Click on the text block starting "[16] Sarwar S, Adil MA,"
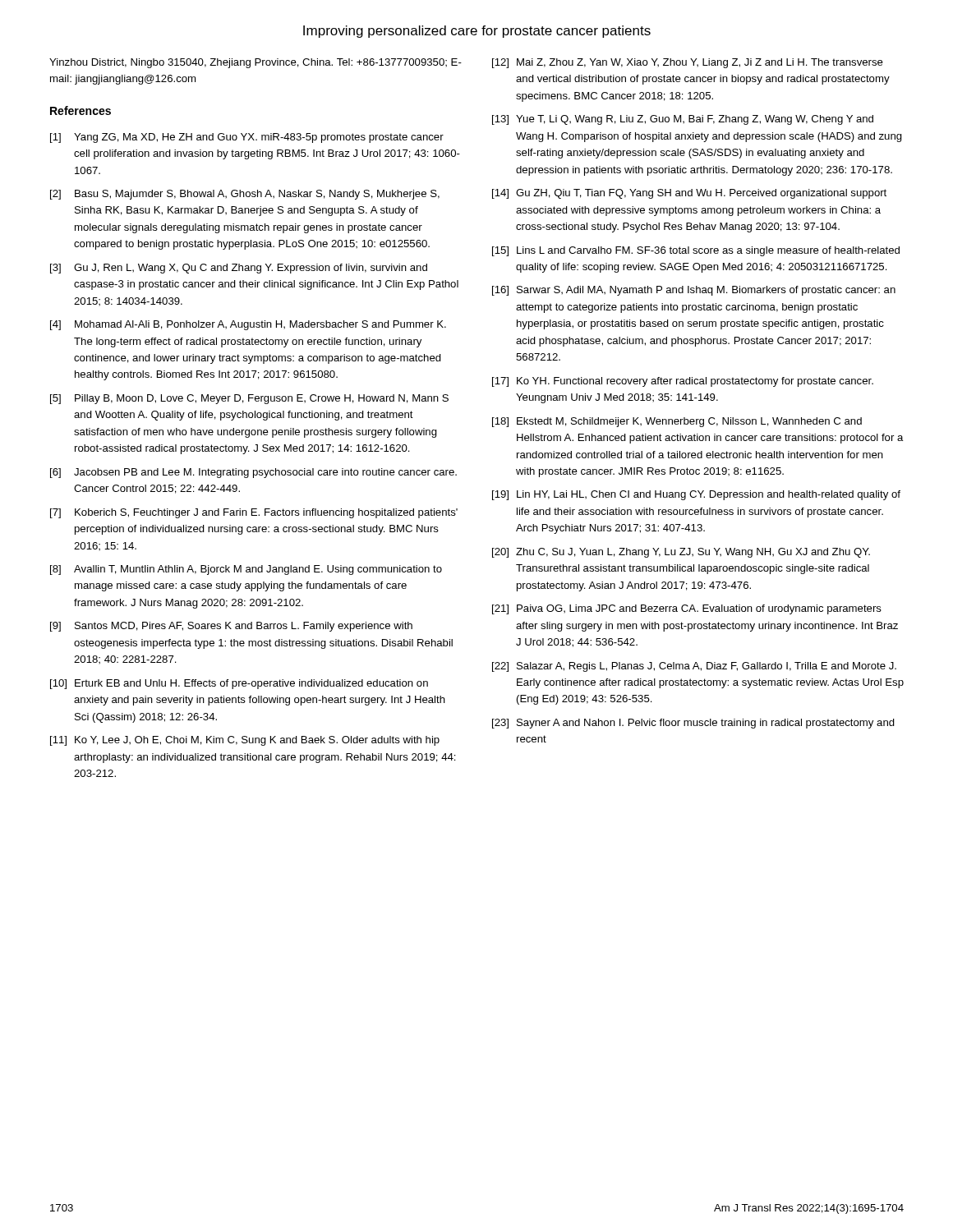Image resolution: width=953 pixels, height=1232 pixels. click(x=698, y=324)
